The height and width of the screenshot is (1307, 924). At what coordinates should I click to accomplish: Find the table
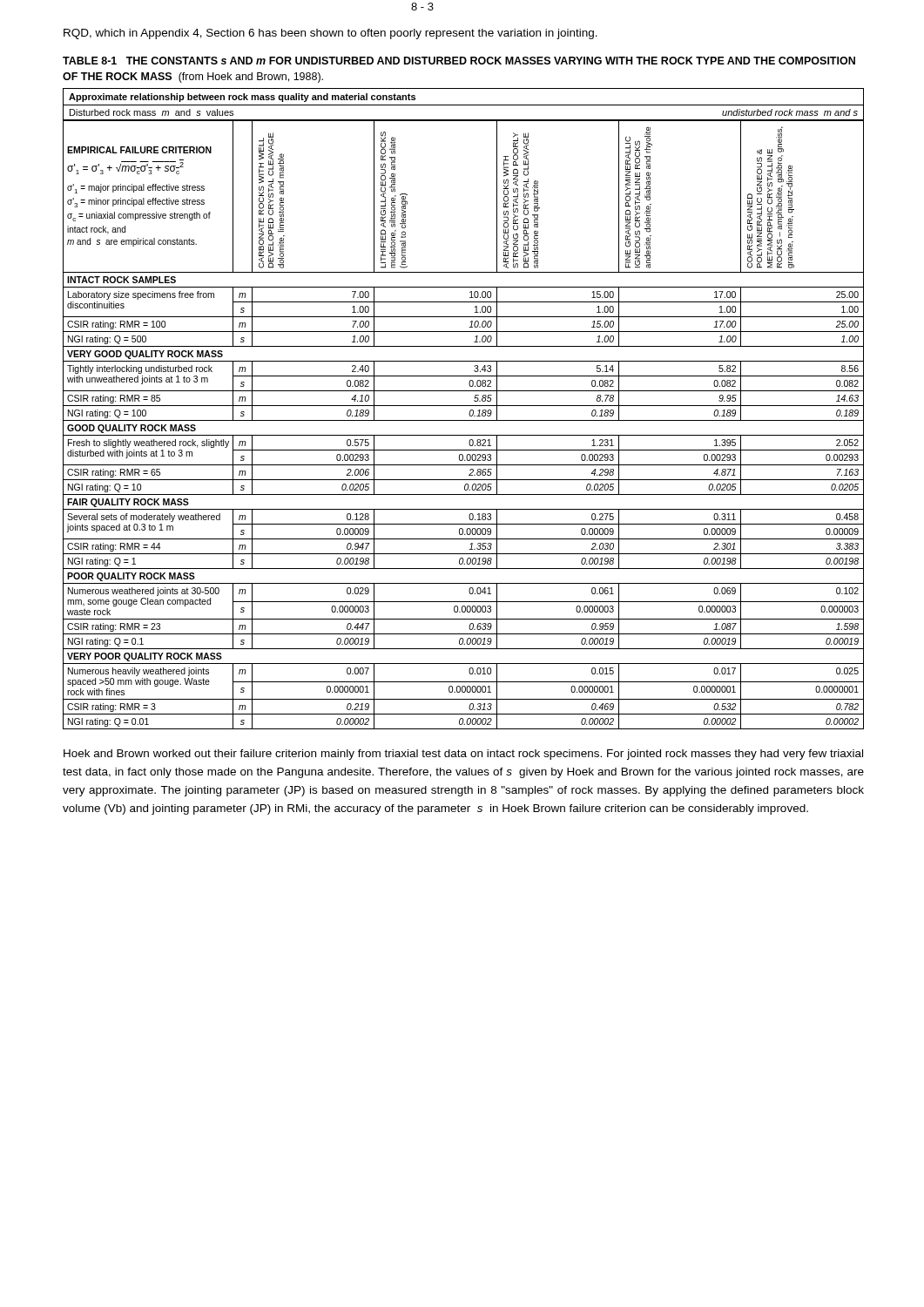463,409
